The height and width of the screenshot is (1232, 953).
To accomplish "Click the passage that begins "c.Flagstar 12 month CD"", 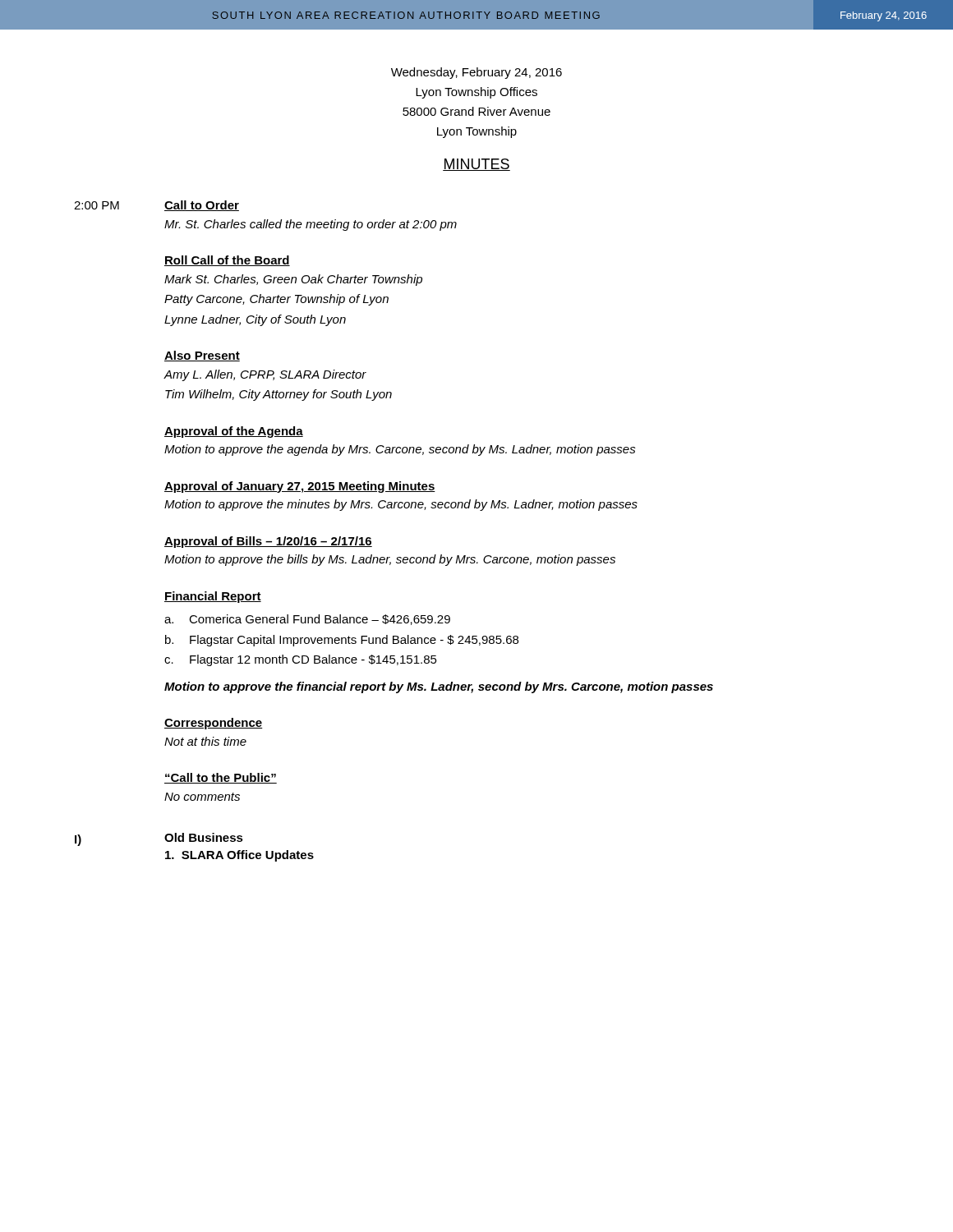I will pyautogui.click(x=301, y=660).
